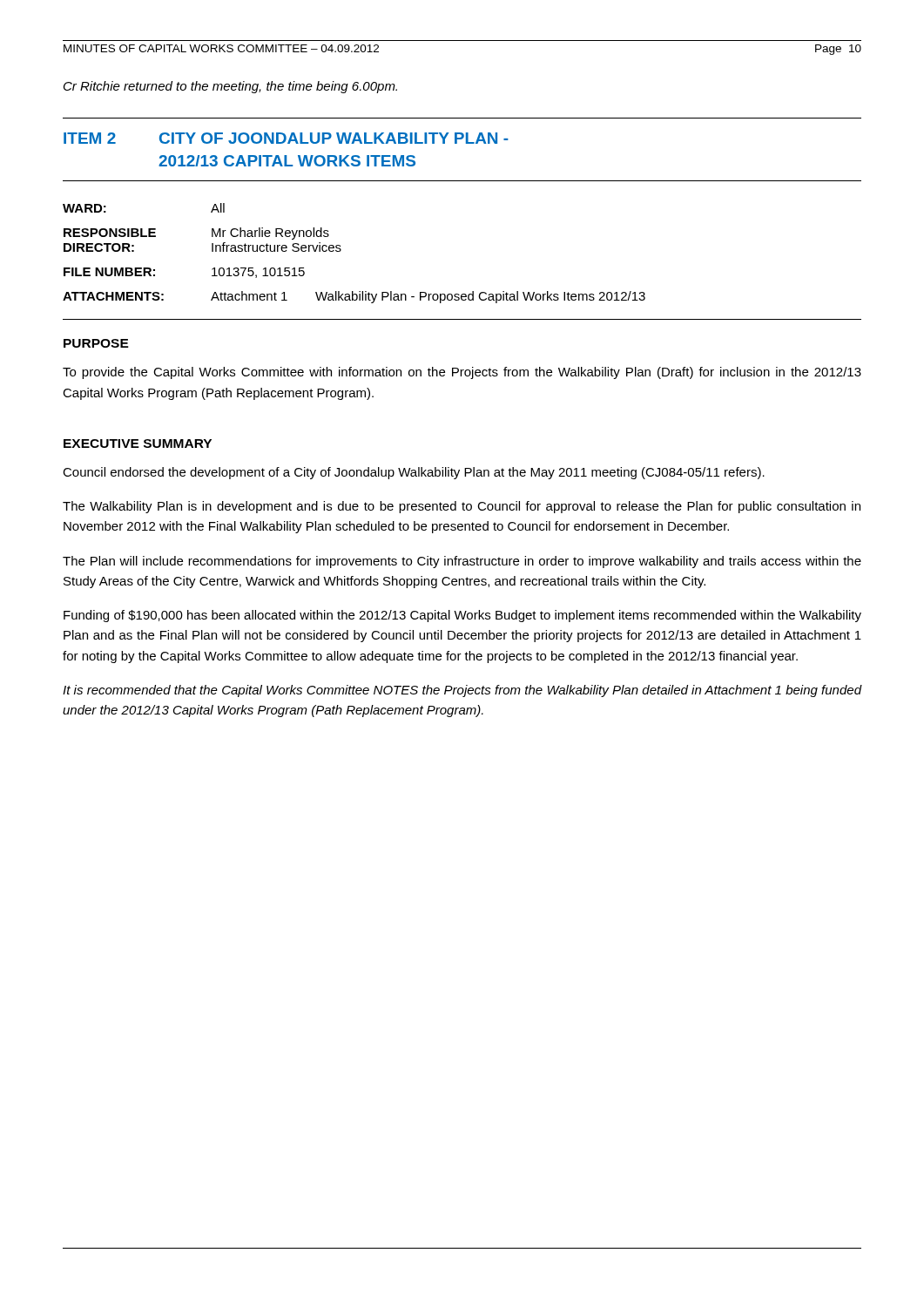This screenshot has width=924, height=1307.
Task: Find the text block starting "FILE NUMBER: 101375, 101515"
Action: coord(110,274)
